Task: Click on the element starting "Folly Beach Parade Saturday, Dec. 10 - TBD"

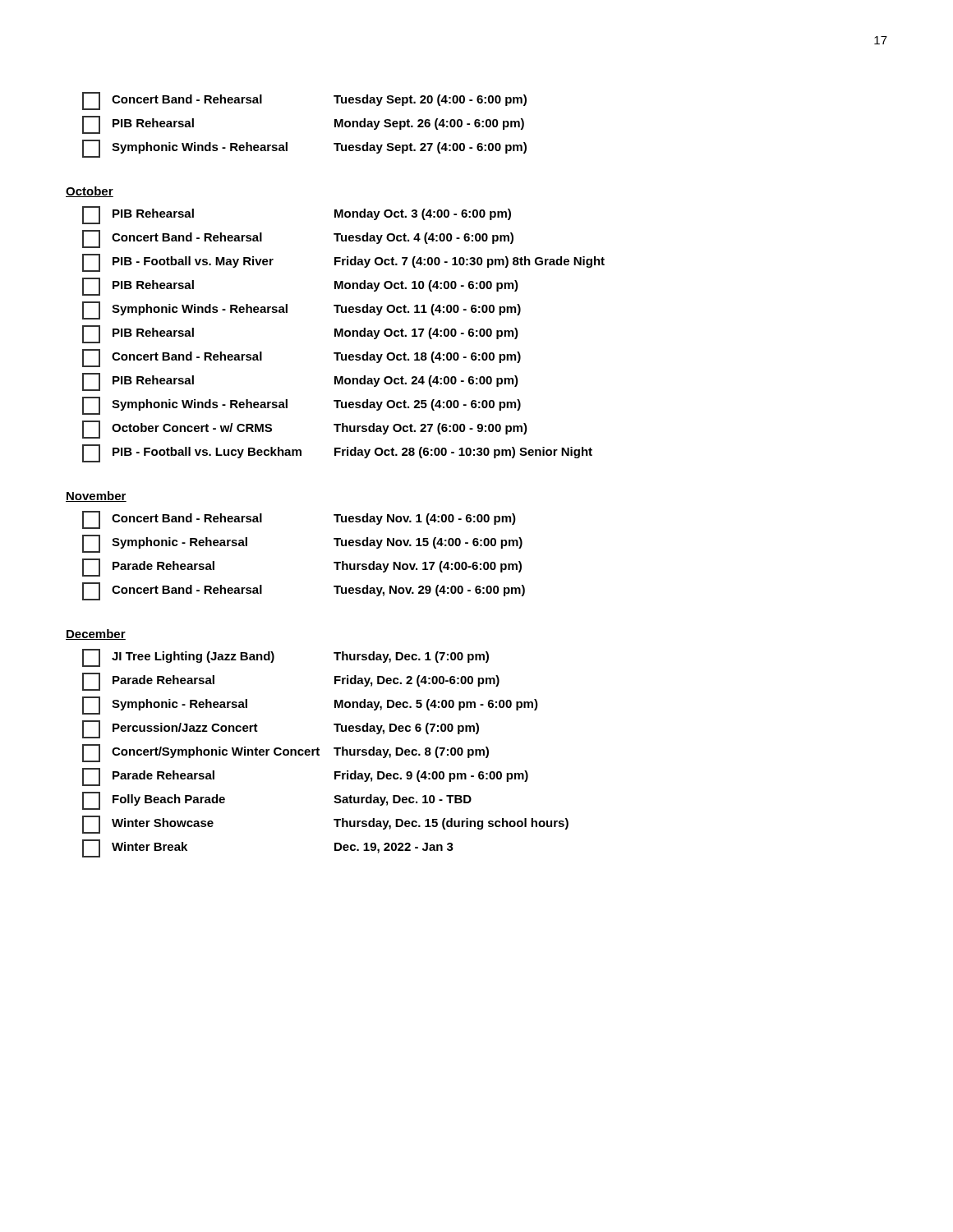Action: pyautogui.click(x=159, y=800)
